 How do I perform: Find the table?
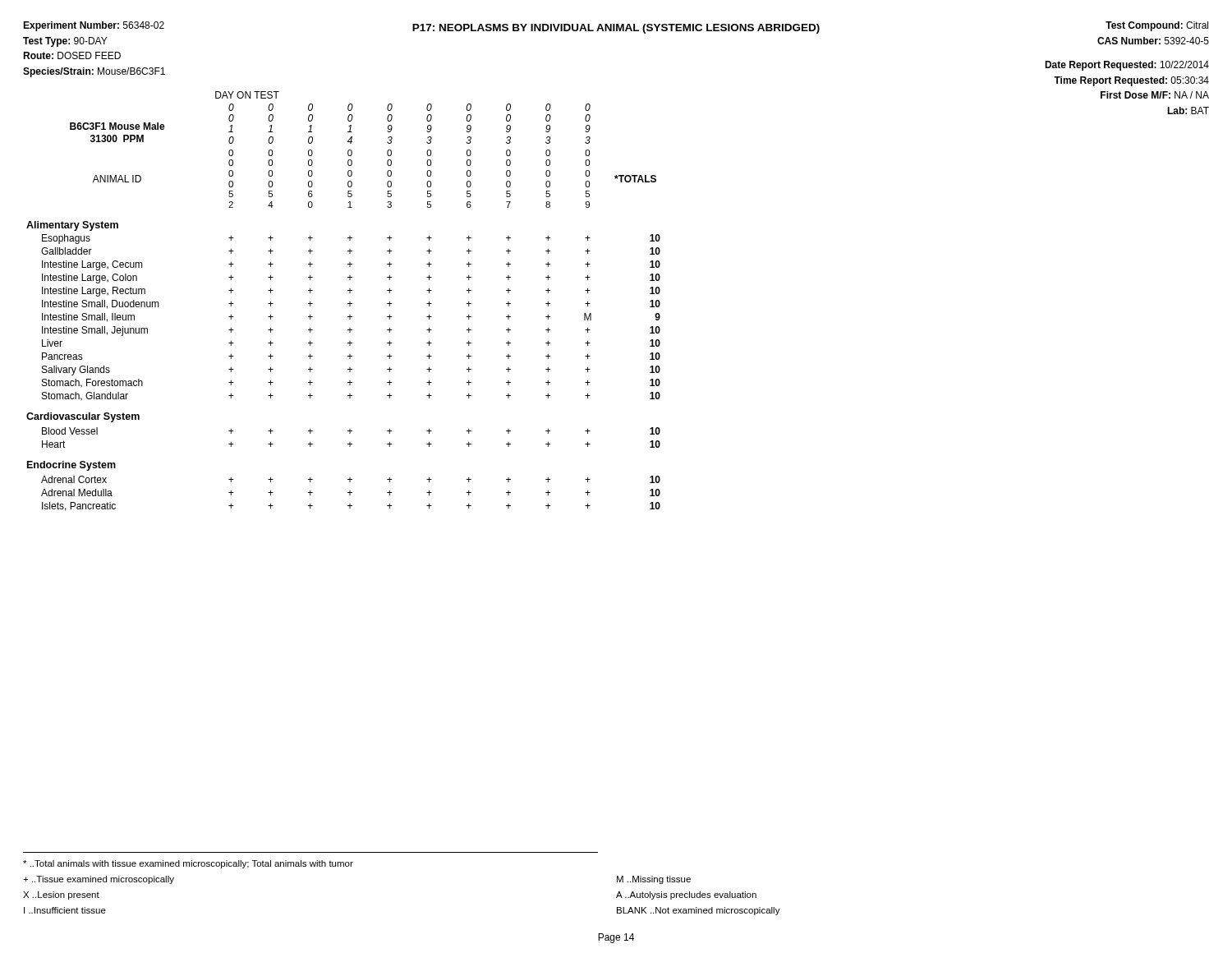coord(343,301)
